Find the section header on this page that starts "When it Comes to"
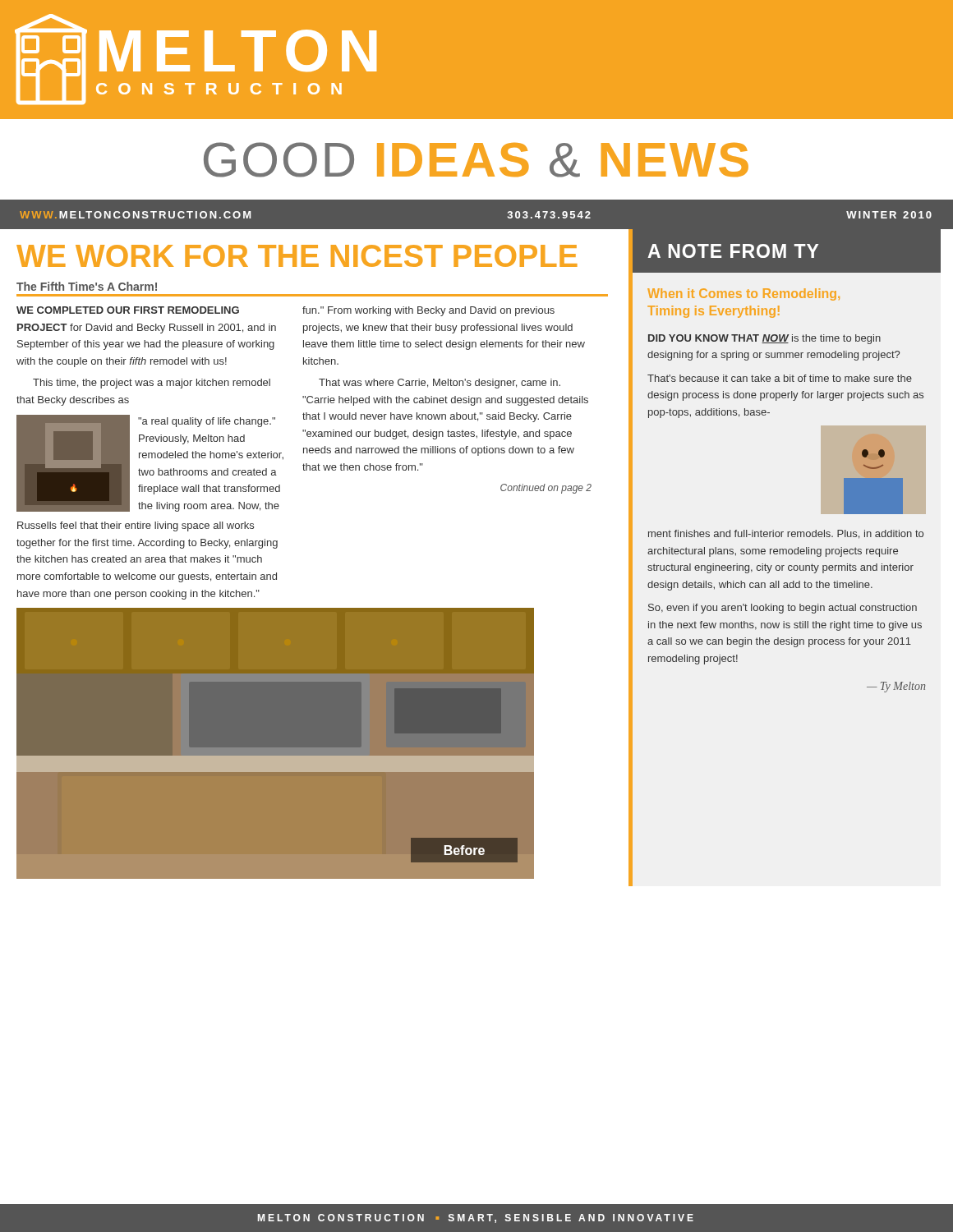This screenshot has width=953, height=1232. [744, 302]
